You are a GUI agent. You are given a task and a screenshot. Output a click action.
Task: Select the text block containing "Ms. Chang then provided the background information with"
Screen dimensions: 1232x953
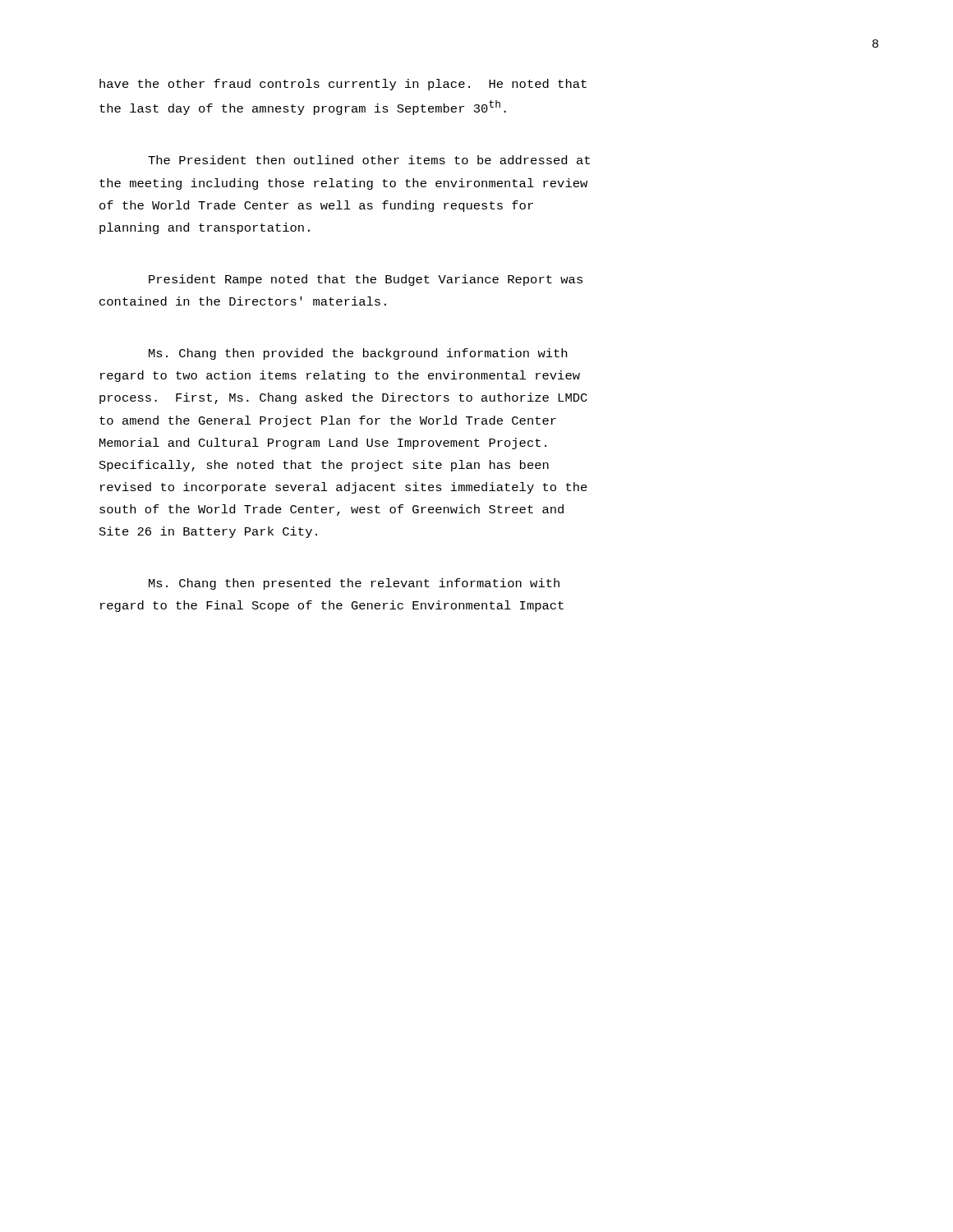tap(343, 443)
